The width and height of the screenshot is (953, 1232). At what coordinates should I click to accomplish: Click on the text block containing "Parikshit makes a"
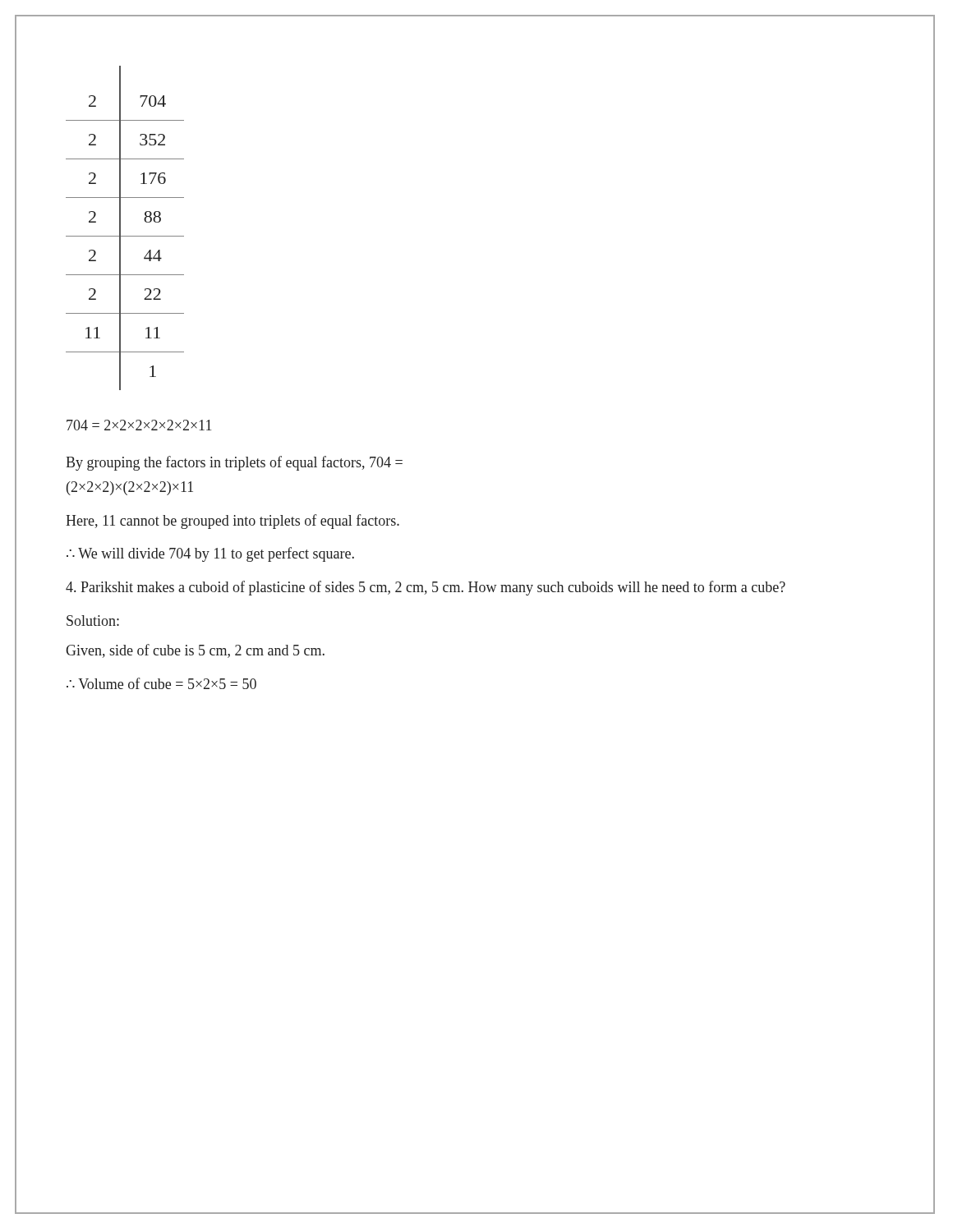pos(426,587)
